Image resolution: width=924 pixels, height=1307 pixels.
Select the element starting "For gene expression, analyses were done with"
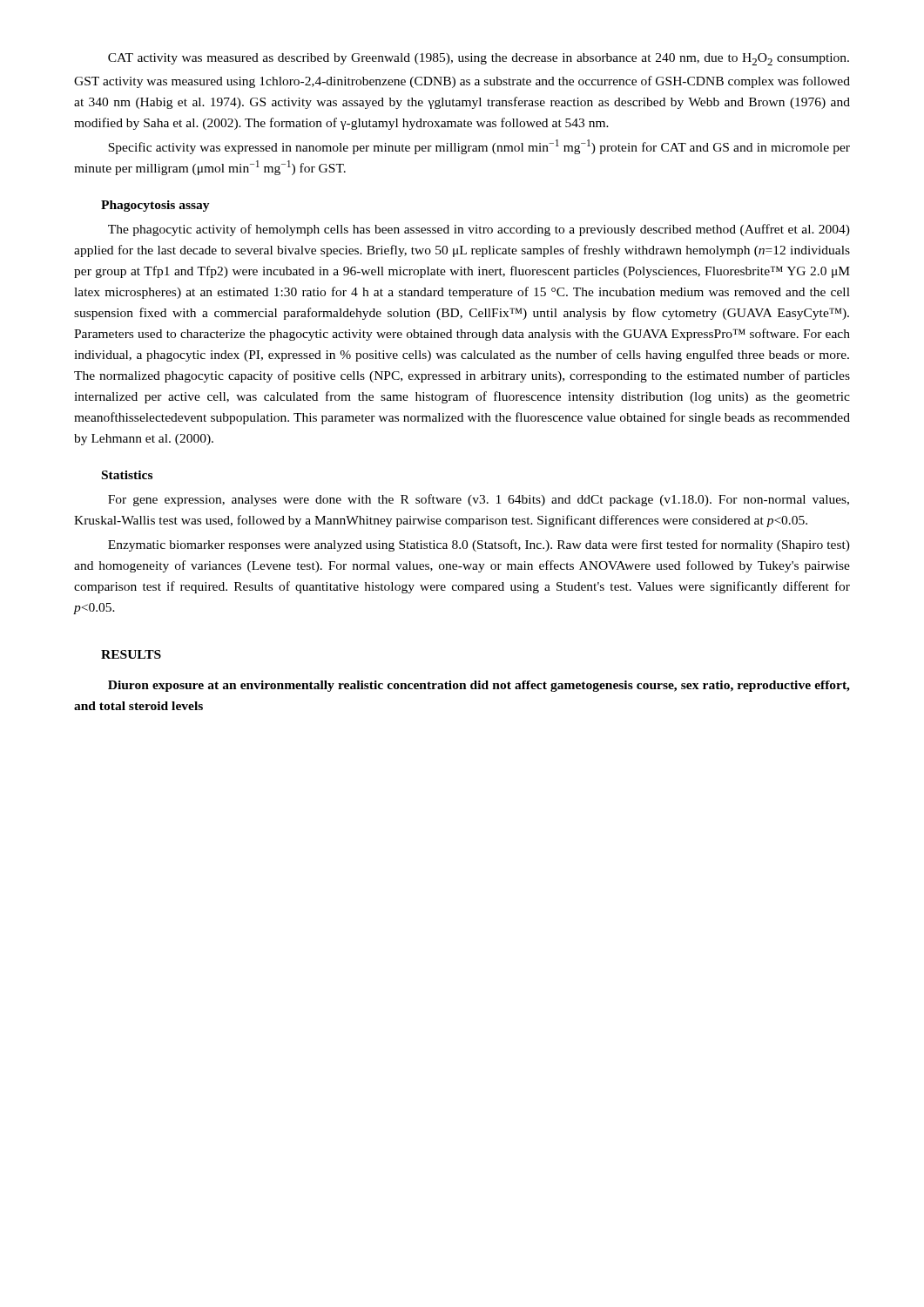pos(462,510)
